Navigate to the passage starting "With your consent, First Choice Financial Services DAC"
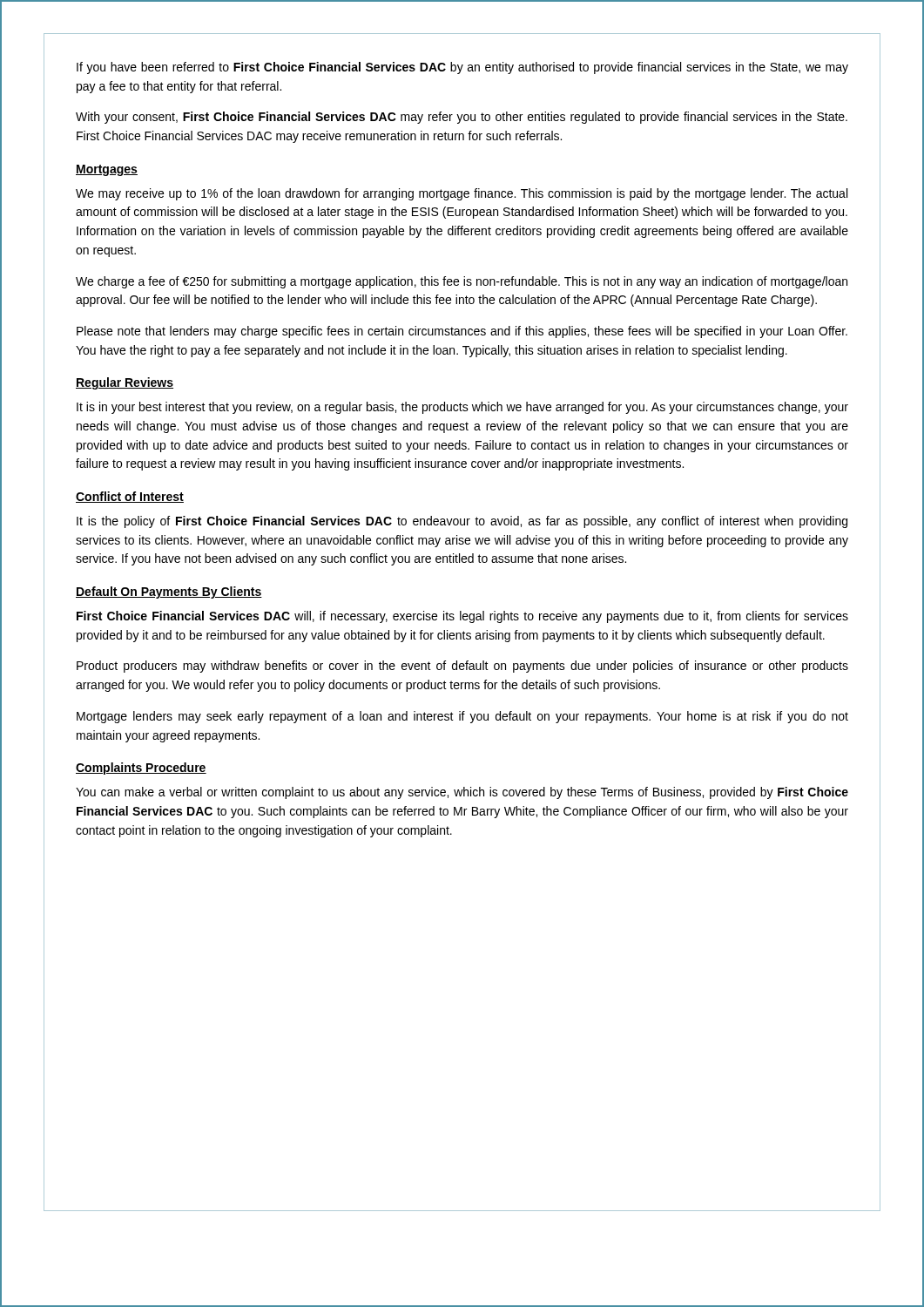 coord(462,127)
